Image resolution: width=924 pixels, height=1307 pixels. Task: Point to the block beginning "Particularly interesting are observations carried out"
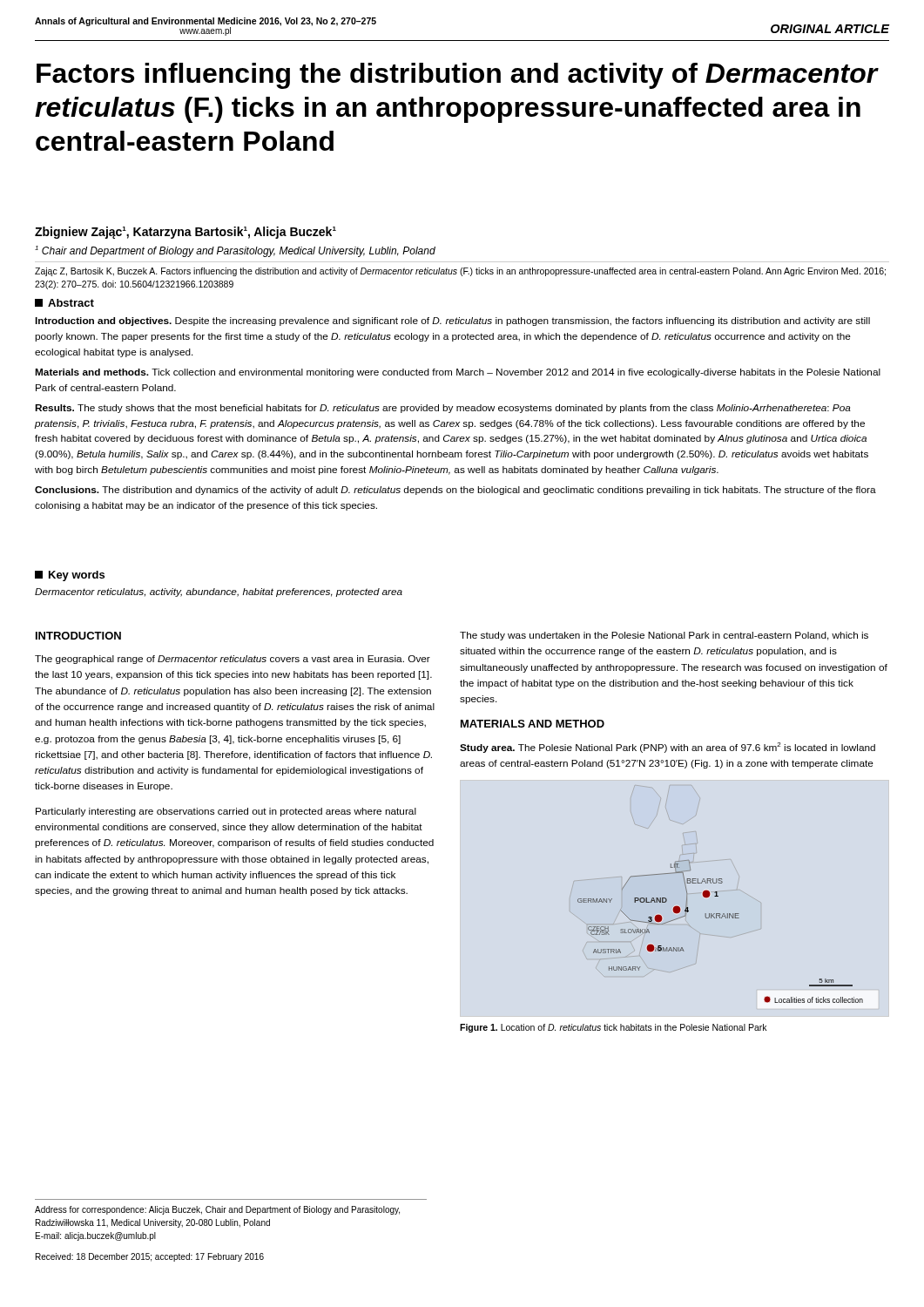click(x=234, y=851)
